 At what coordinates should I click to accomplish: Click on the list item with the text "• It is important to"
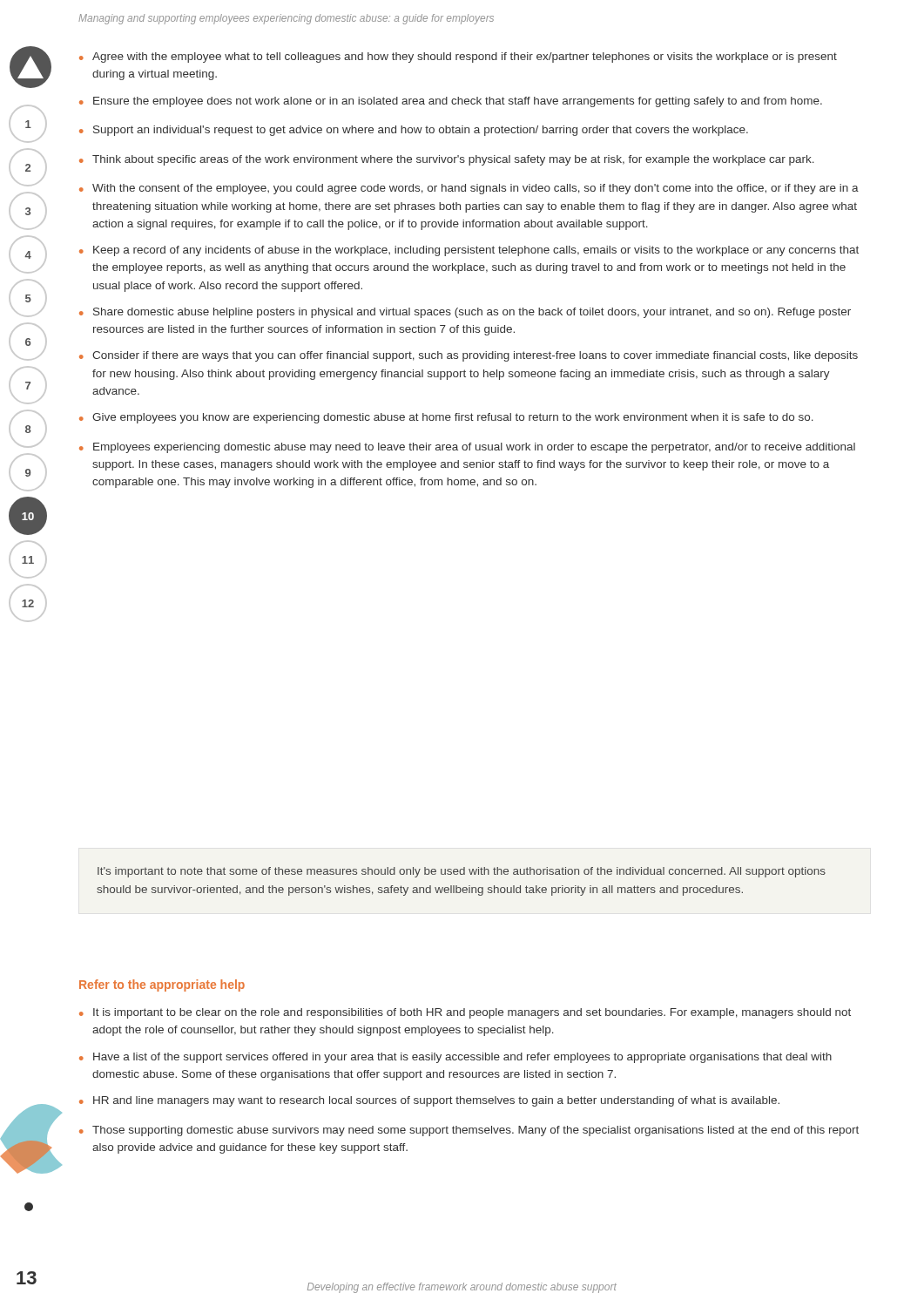pos(470,1021)
